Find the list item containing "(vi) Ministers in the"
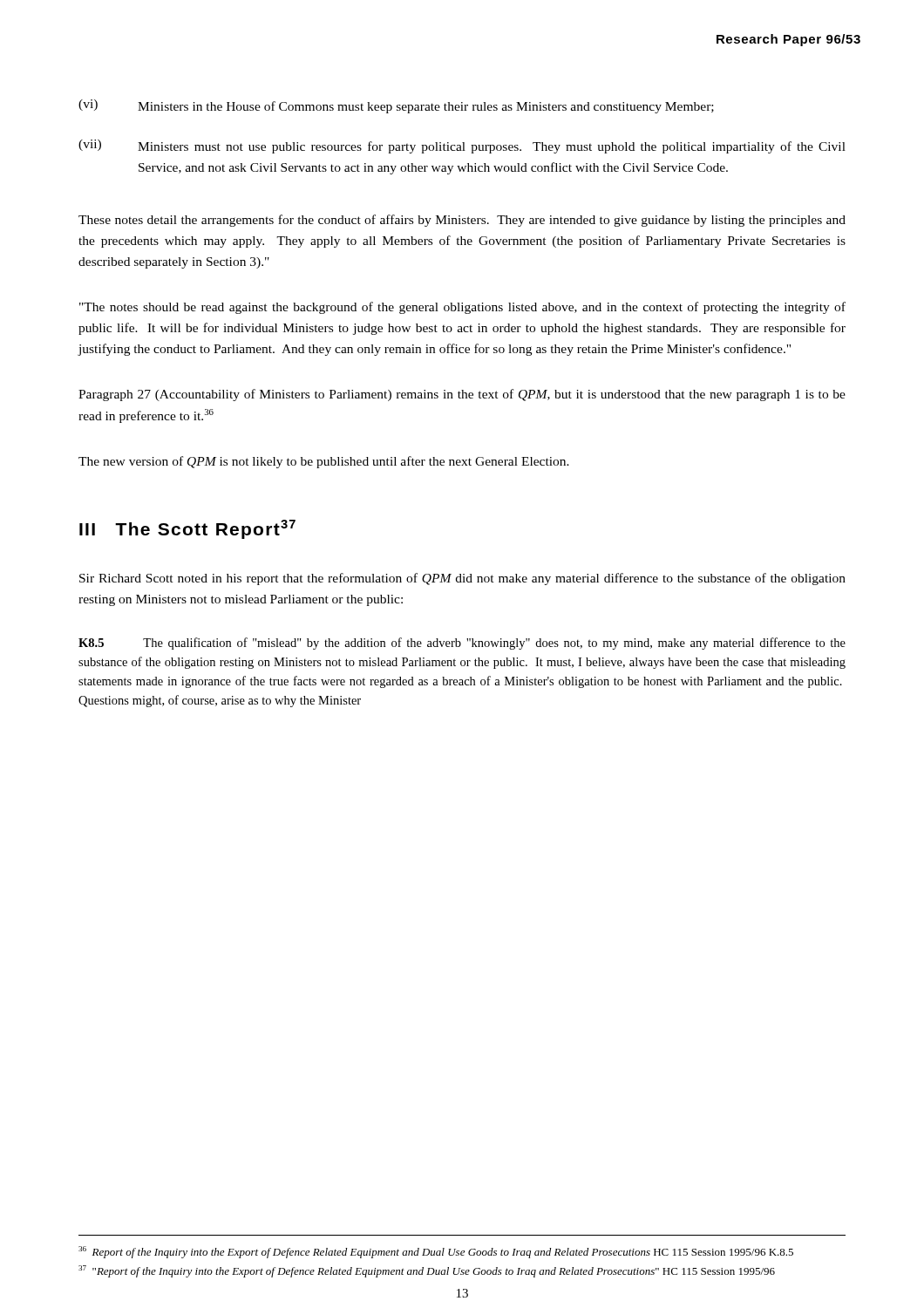The height and width of the screenshot is (1308, 924). point(462,106)
